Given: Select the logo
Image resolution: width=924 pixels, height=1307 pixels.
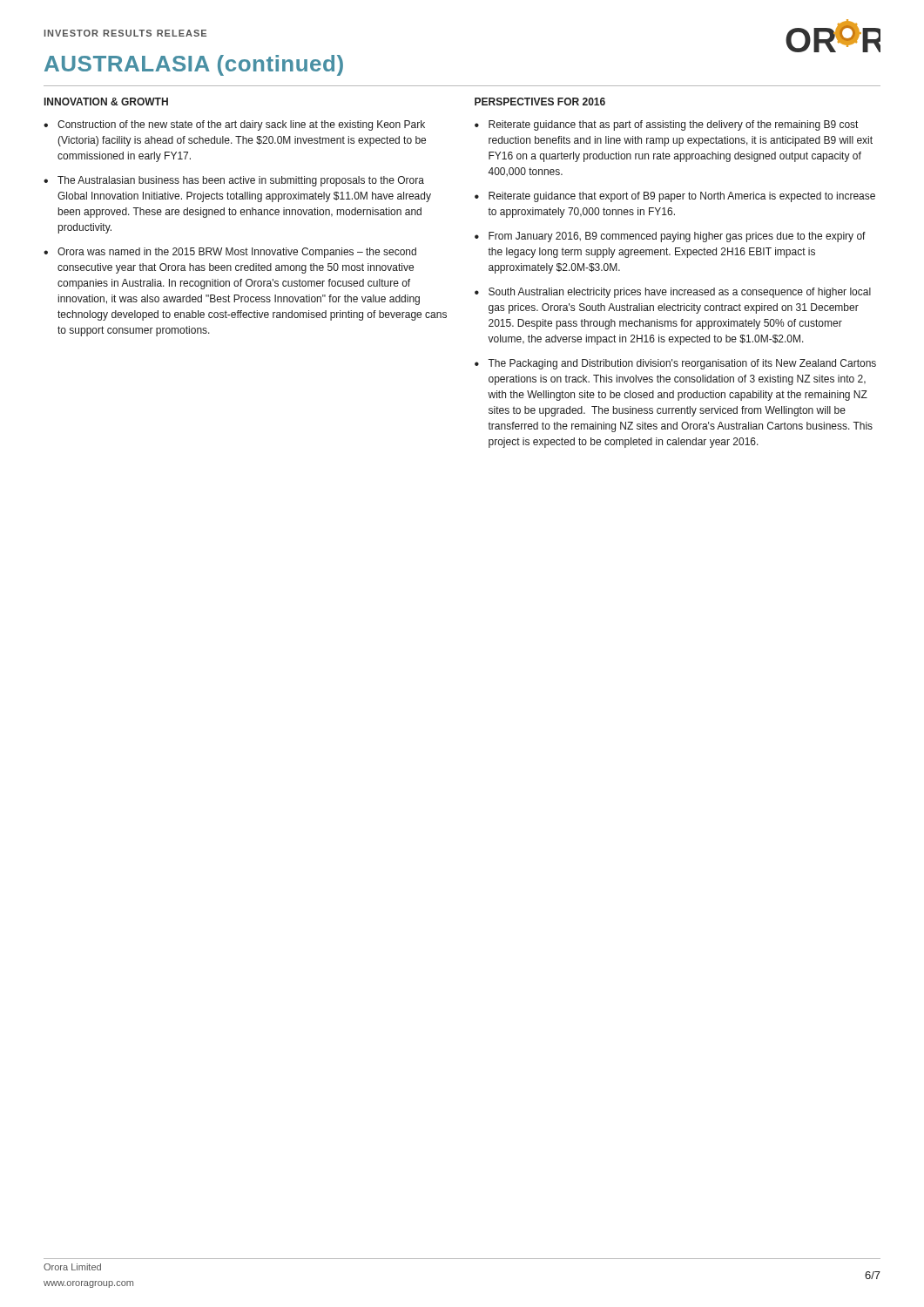Looking at the screenshot, I should (x=833, y=41).
